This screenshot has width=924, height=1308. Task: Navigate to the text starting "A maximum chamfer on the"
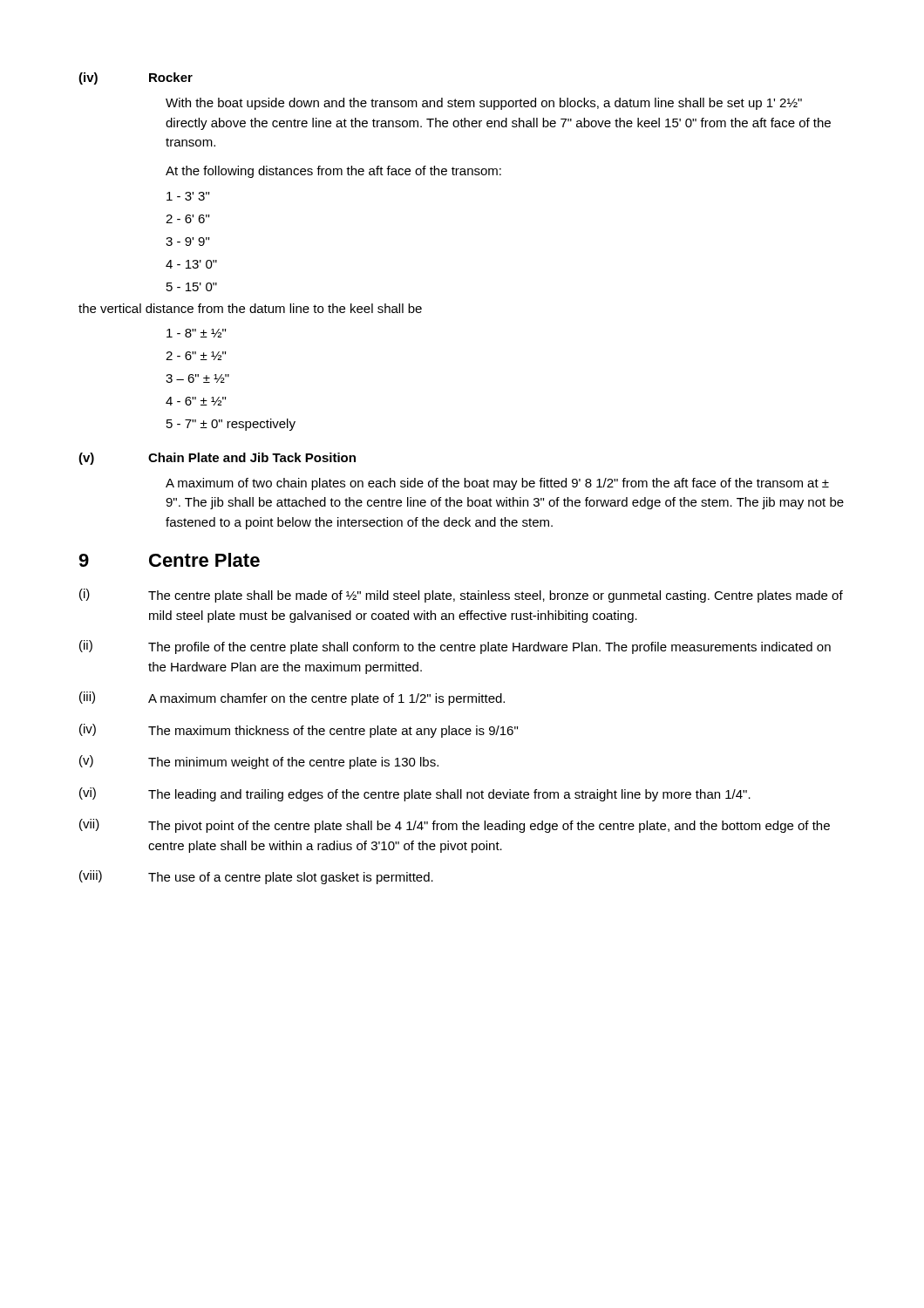[x=327, y=698]
